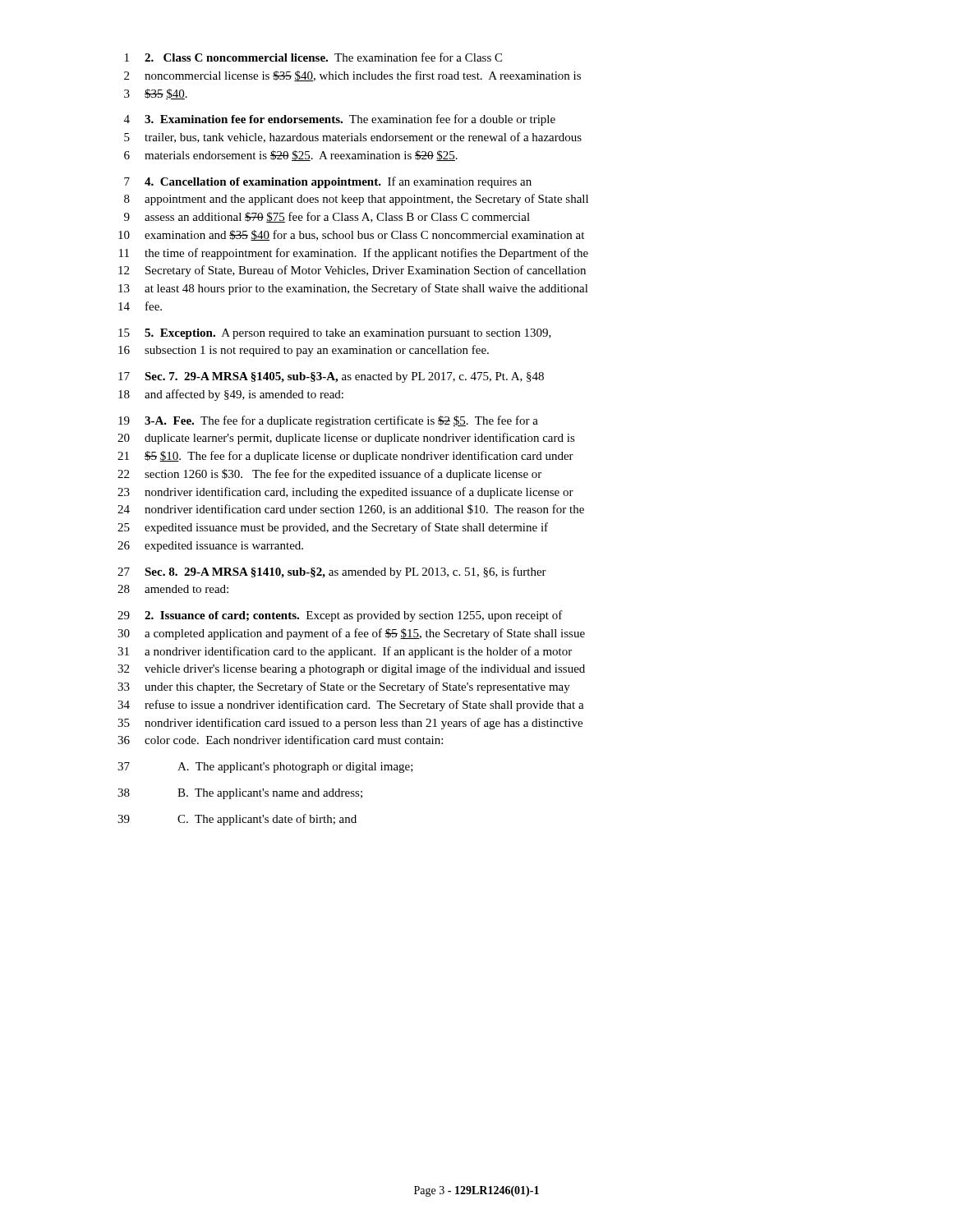
Task: Point to the element starting "37 A. The applicant's photograph or"
Action: [265, 768]
